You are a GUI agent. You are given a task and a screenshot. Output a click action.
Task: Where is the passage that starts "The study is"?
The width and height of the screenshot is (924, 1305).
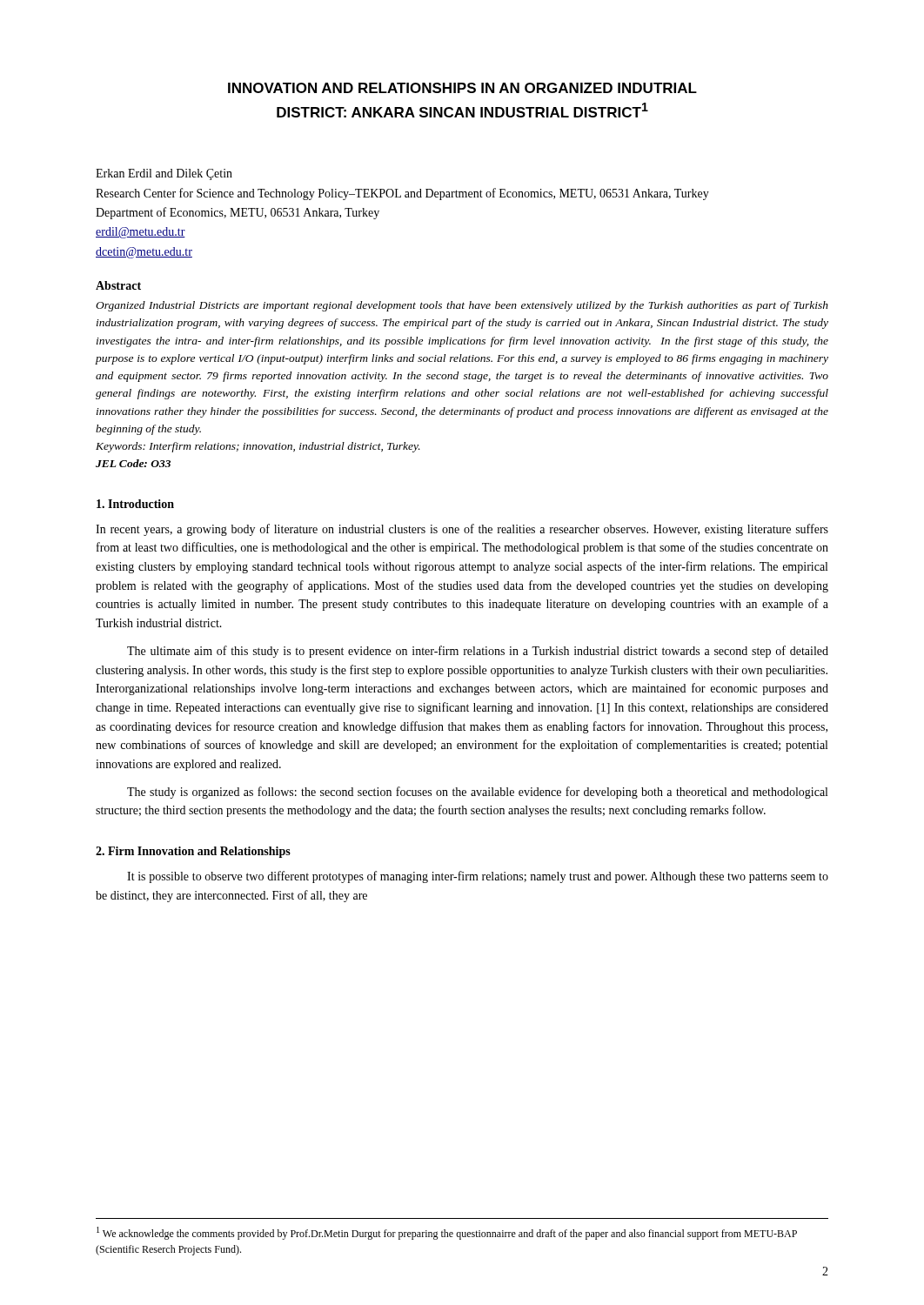[x=462, y=801]
